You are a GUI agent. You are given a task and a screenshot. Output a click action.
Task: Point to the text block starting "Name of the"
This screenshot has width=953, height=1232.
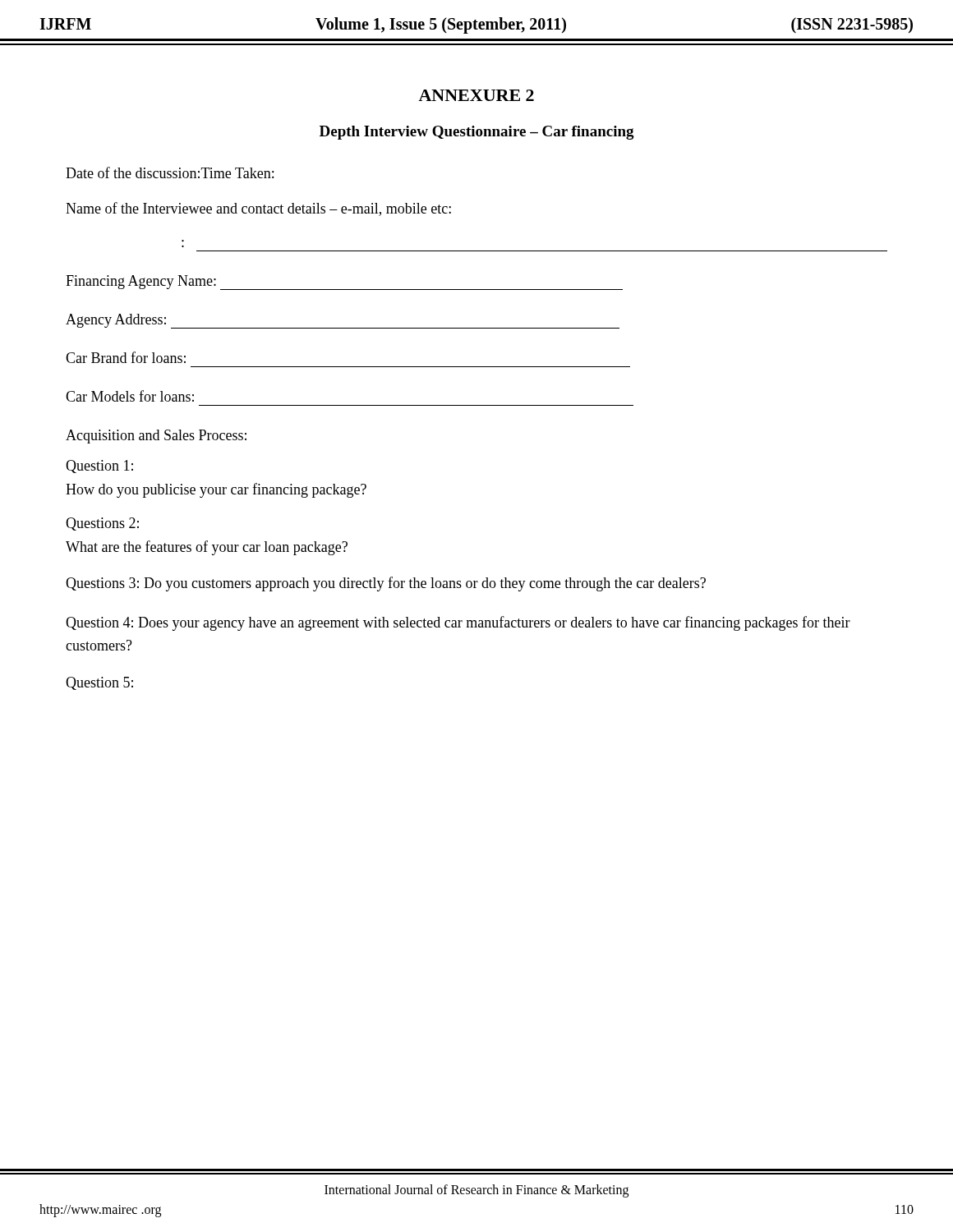[x=259, y=209]
